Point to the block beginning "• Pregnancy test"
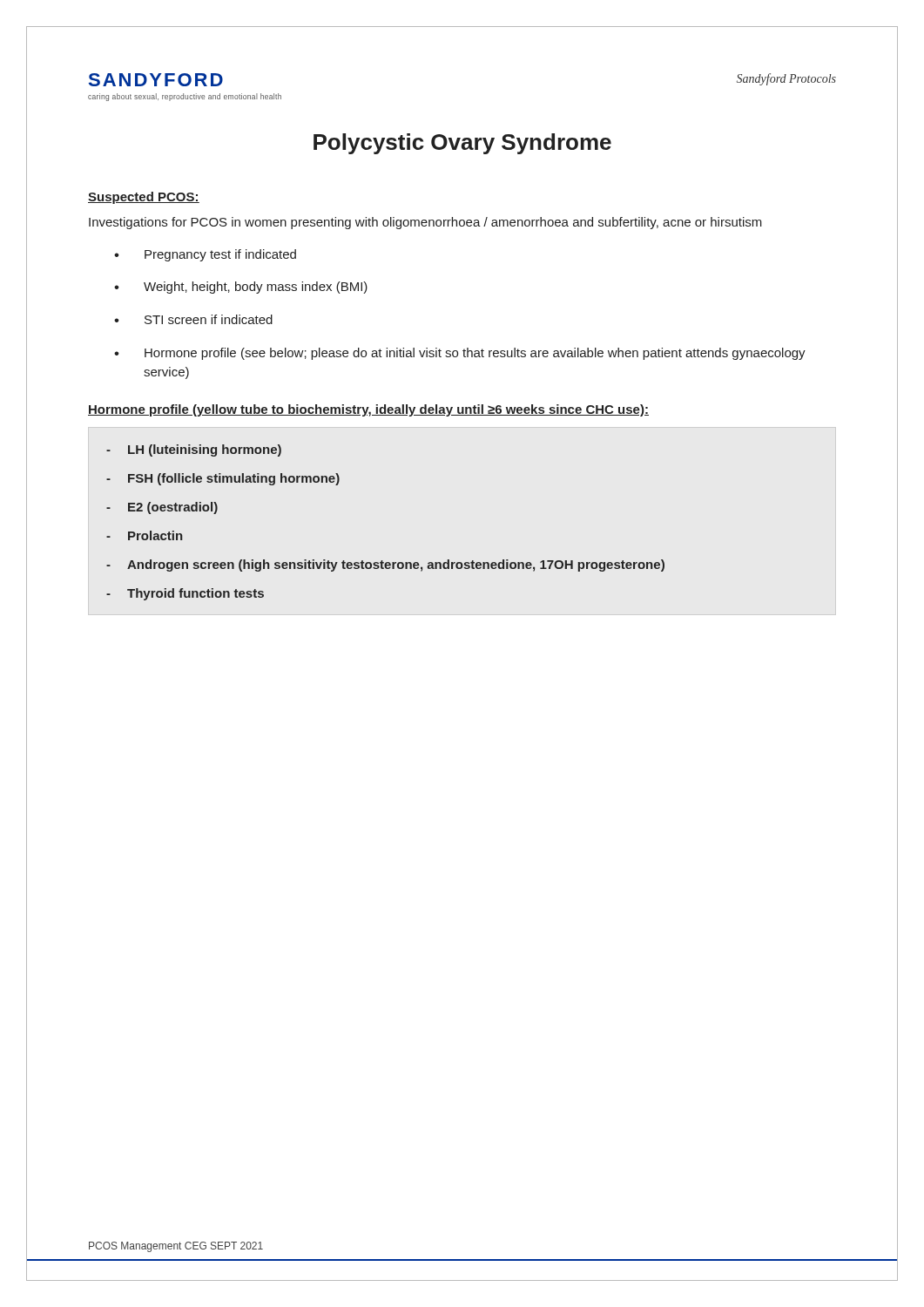This screenshot has height=1307, width=924. coord(205,255)
